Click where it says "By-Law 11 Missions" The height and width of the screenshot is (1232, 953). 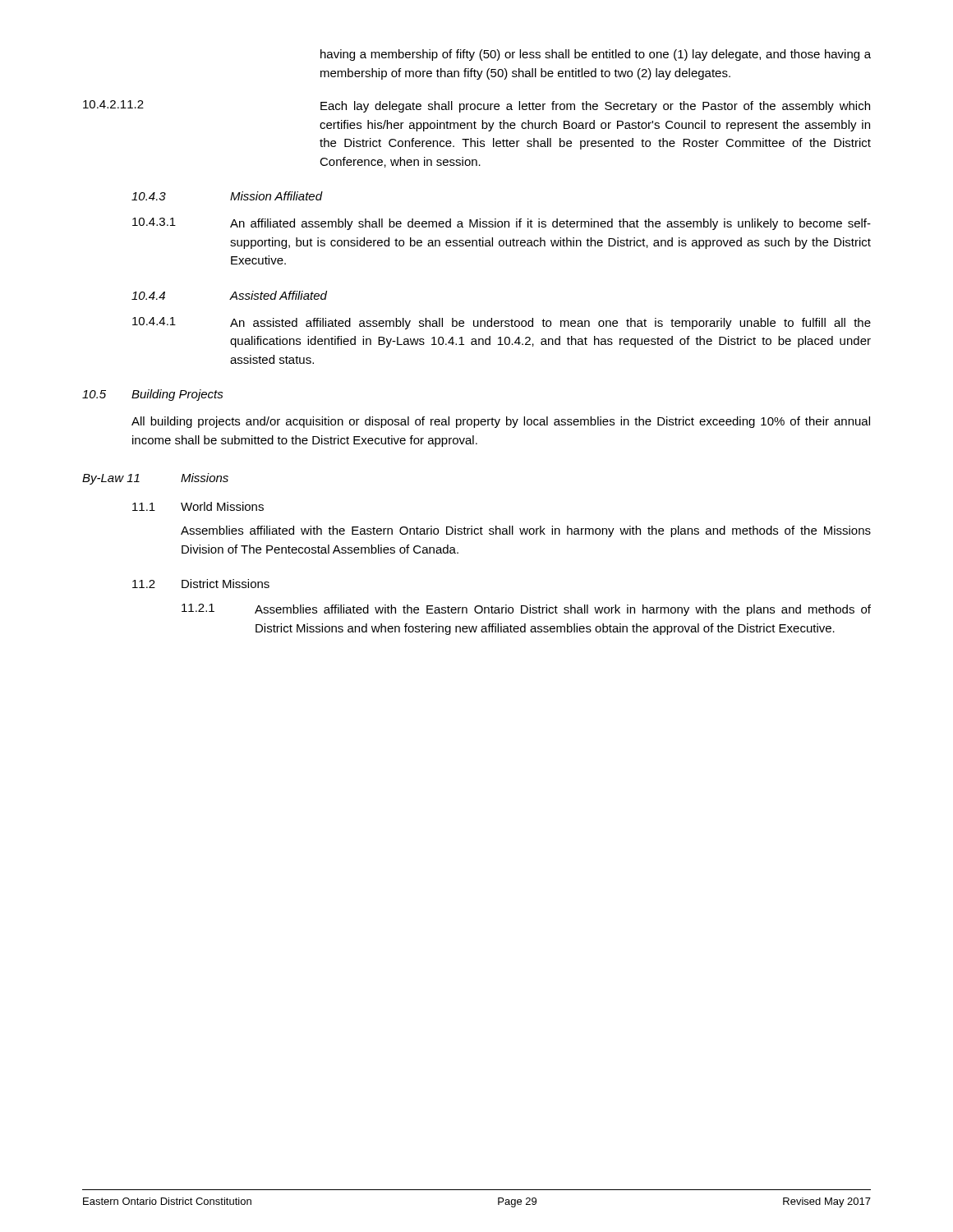tap(110, 478)
